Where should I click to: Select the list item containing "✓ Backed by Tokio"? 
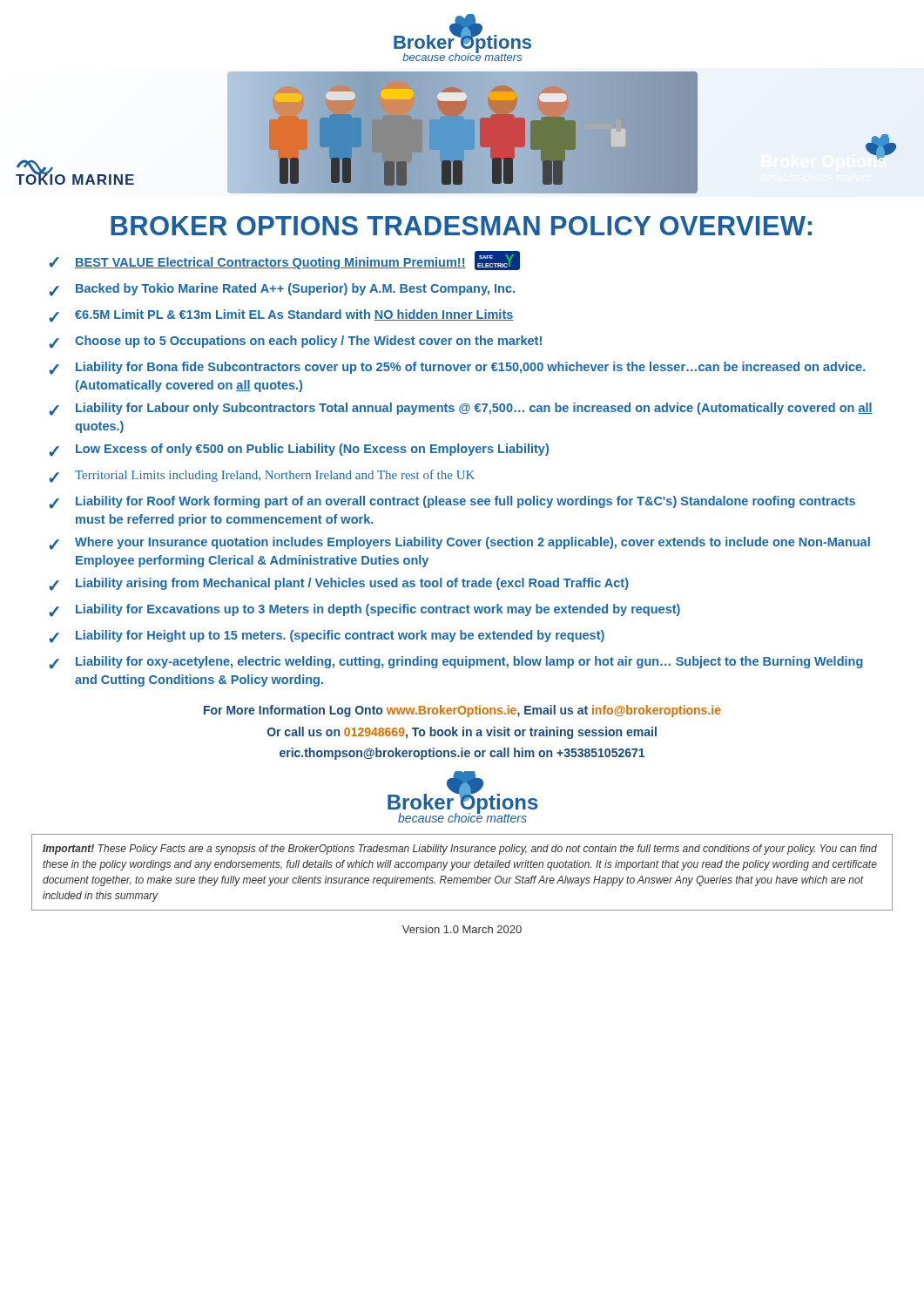click(462, 291)
